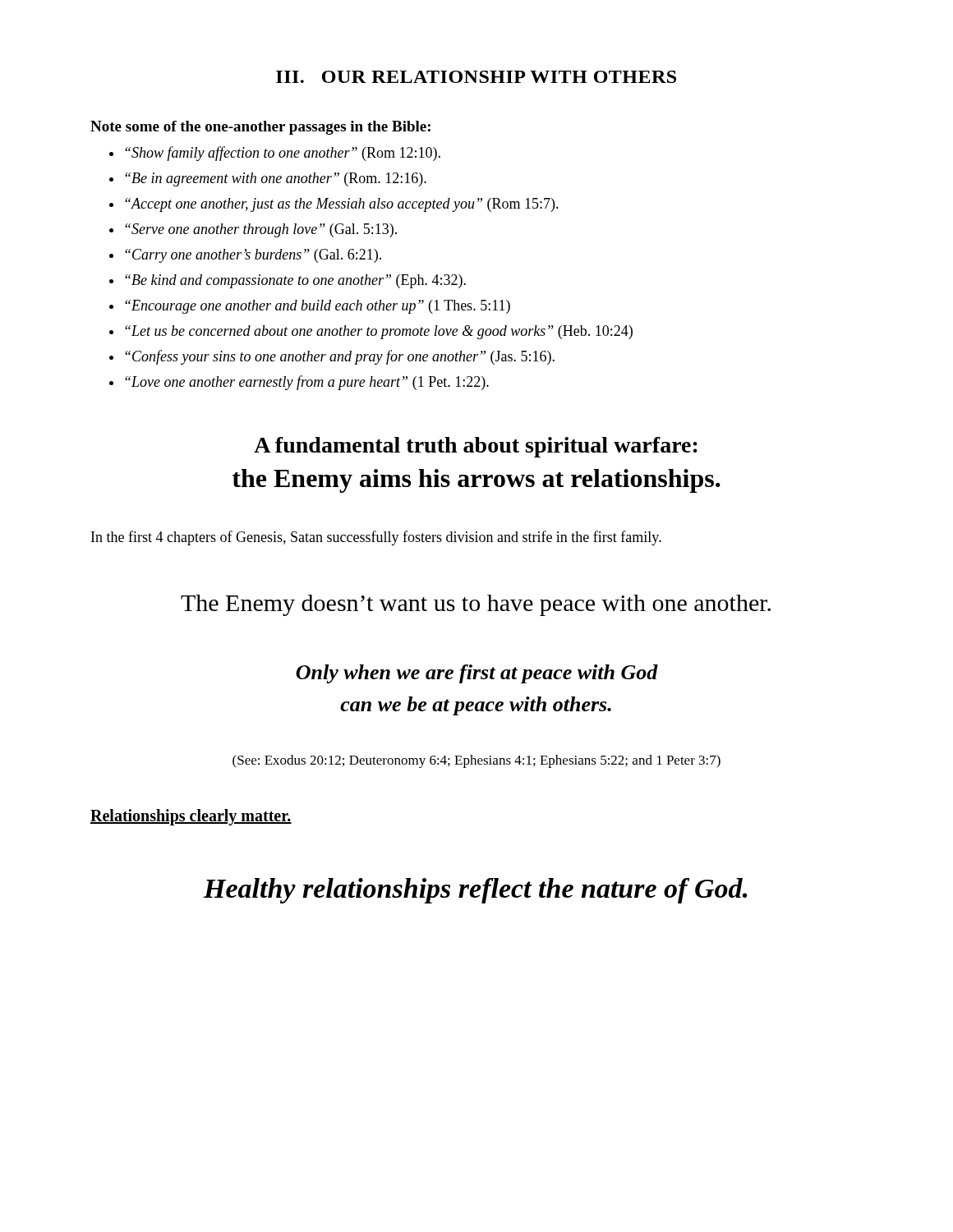953x1232 pixels.
Task: Point to the text starting "“Love one another earnestly from a pure heart”"
Action: point(306,382)
